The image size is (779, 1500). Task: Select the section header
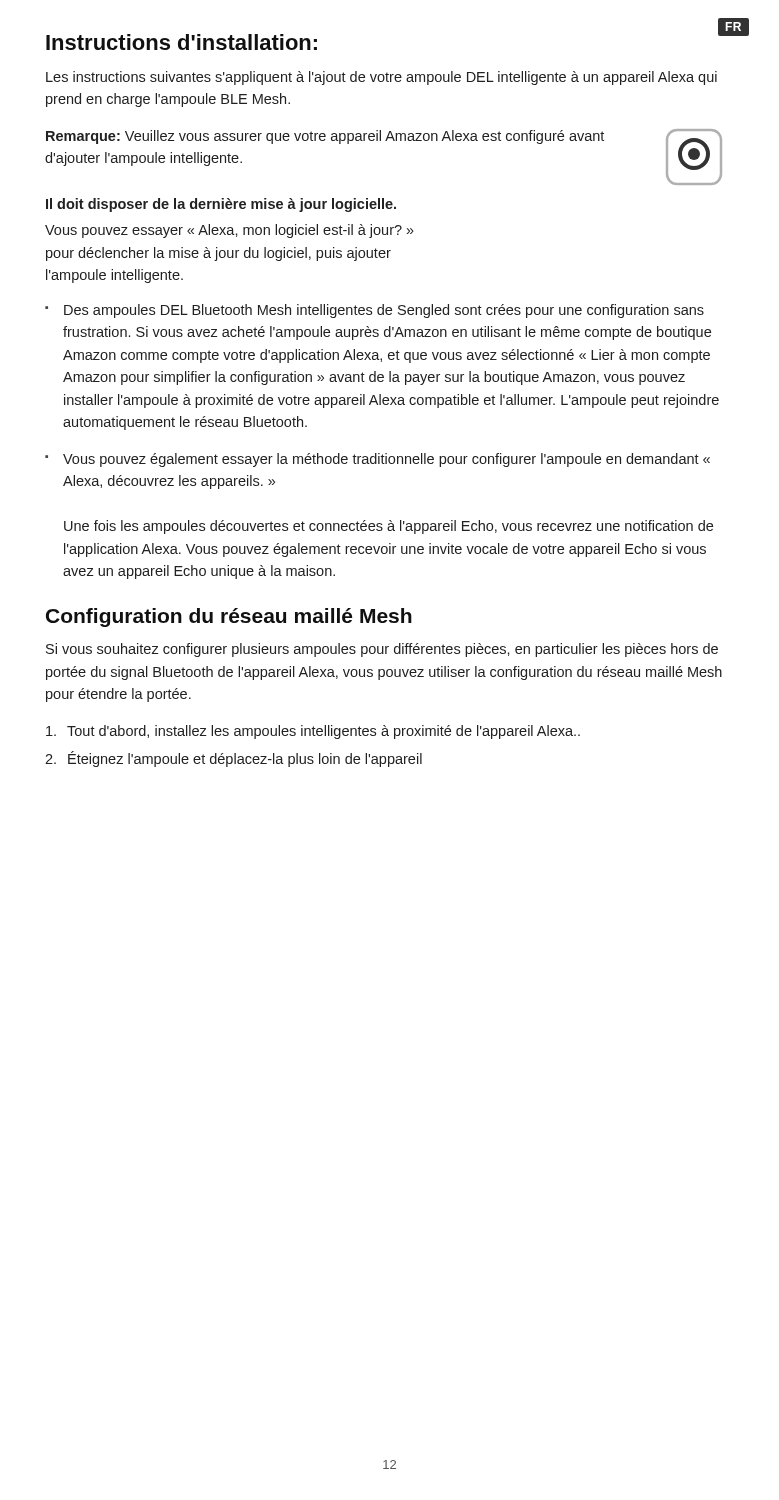tap(229, 616)
